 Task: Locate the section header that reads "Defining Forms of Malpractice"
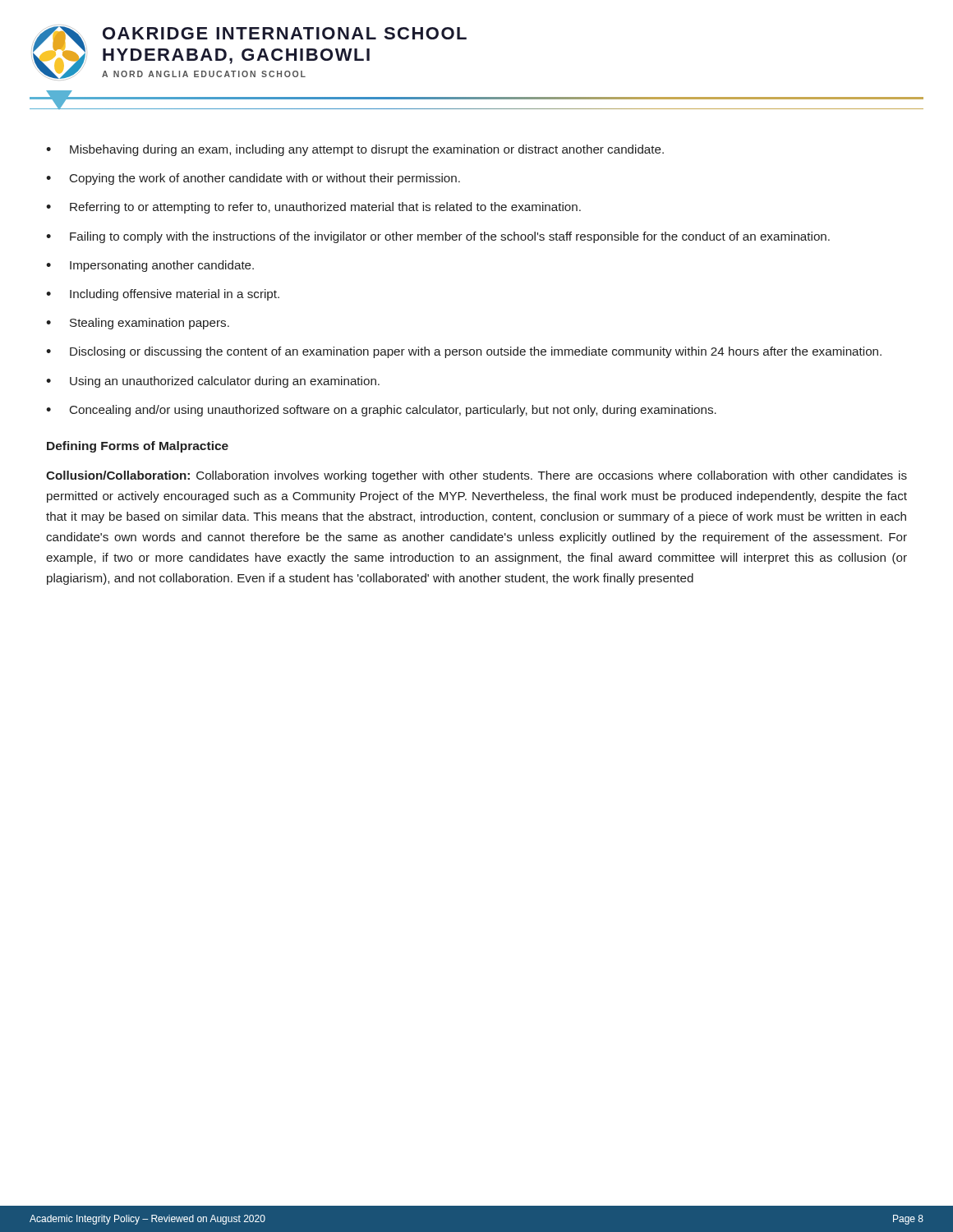click(x=137, y=445)
